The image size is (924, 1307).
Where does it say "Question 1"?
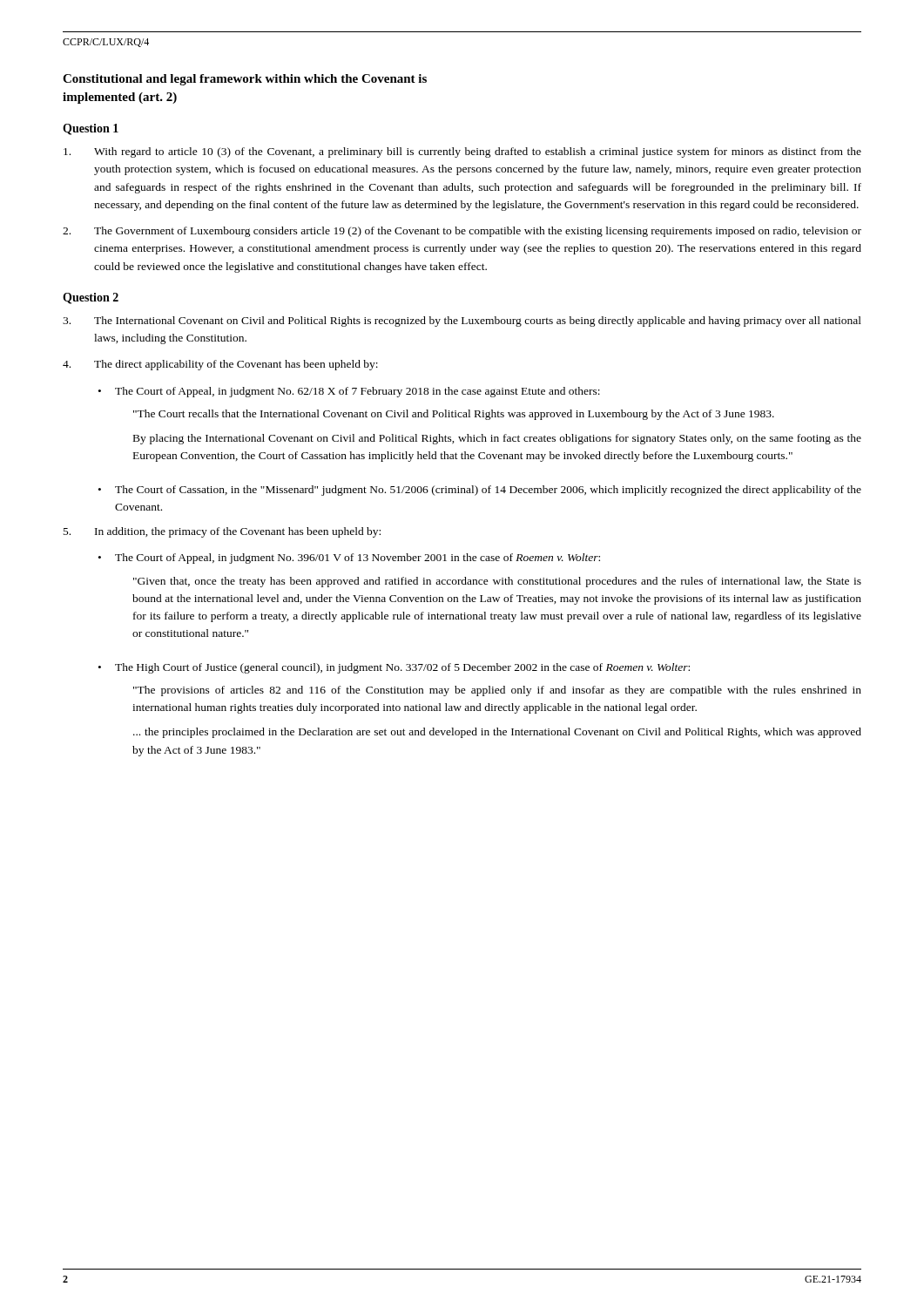(91, 128)
